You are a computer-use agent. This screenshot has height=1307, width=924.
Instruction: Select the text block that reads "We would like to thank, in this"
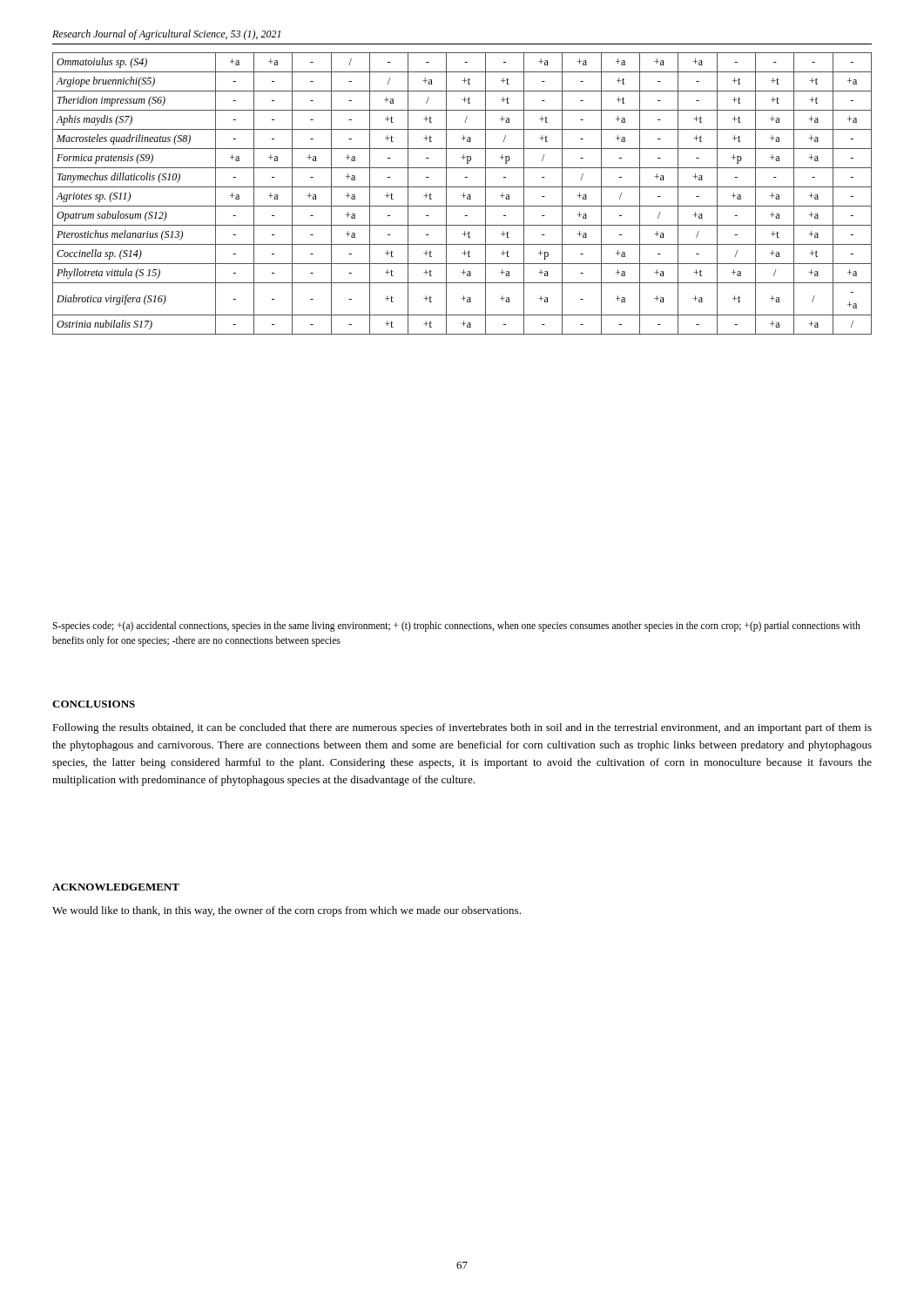point(287,910)
